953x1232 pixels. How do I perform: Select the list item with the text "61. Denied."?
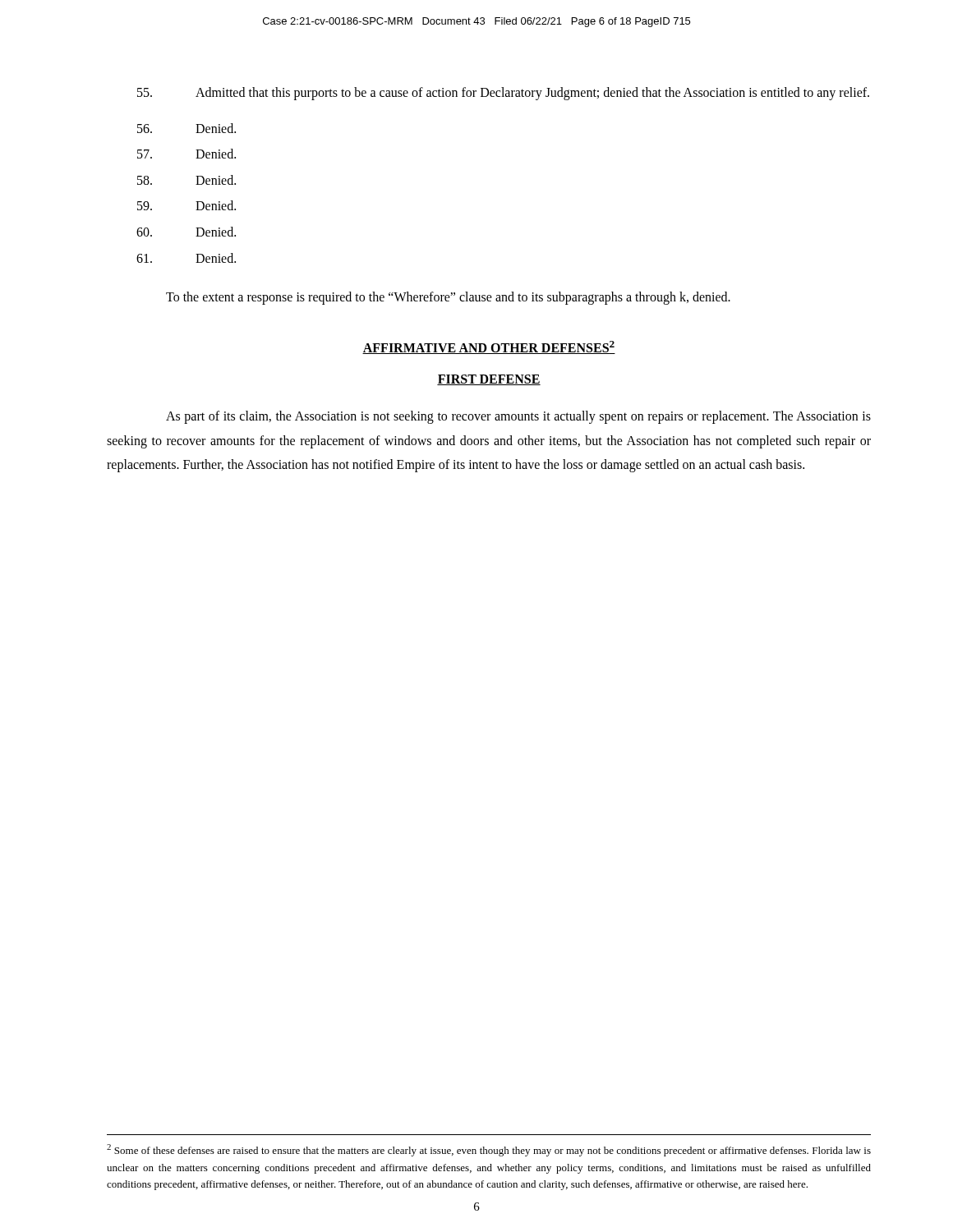point(146,257)
